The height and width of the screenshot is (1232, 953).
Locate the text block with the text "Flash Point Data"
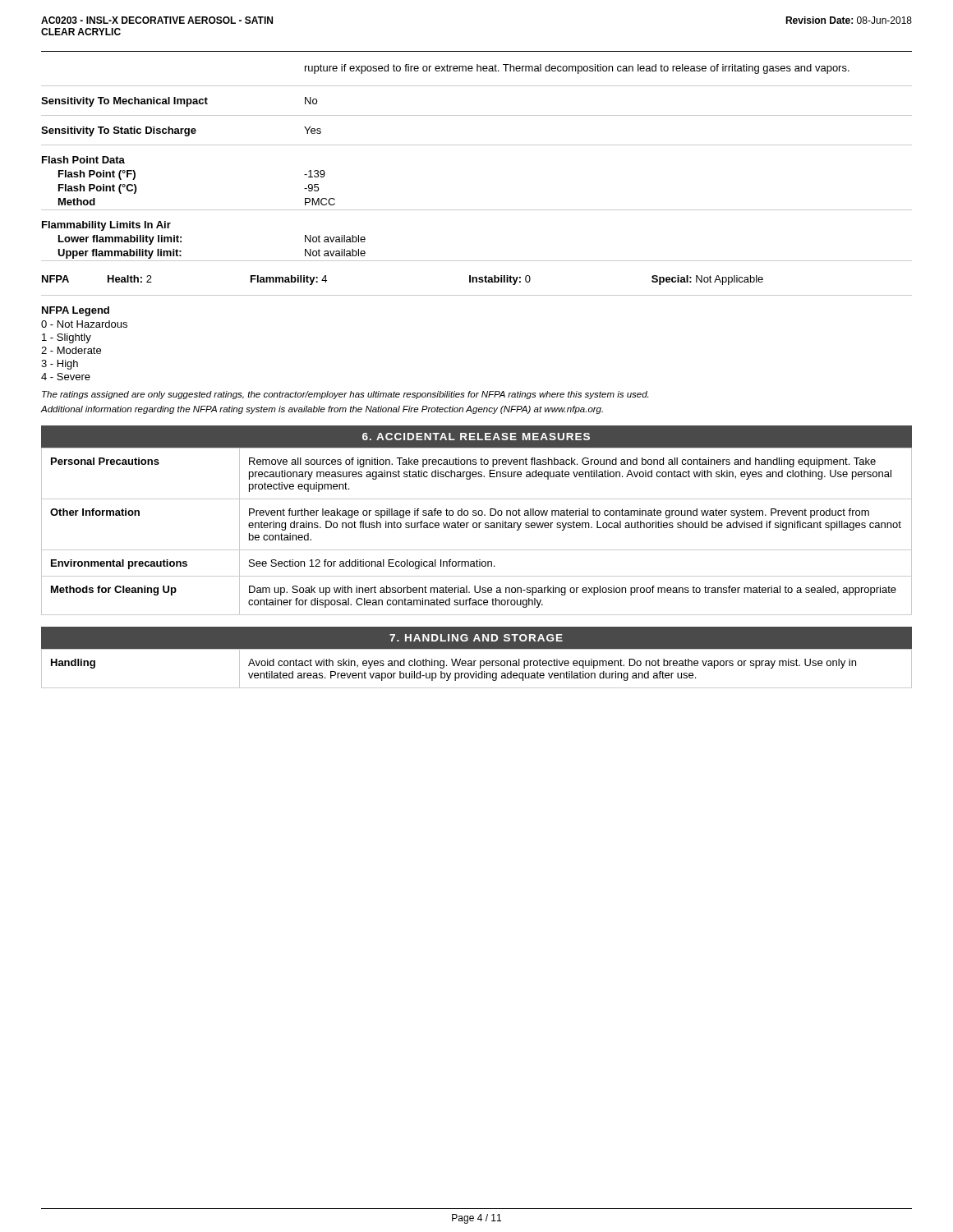coord(83,160)
